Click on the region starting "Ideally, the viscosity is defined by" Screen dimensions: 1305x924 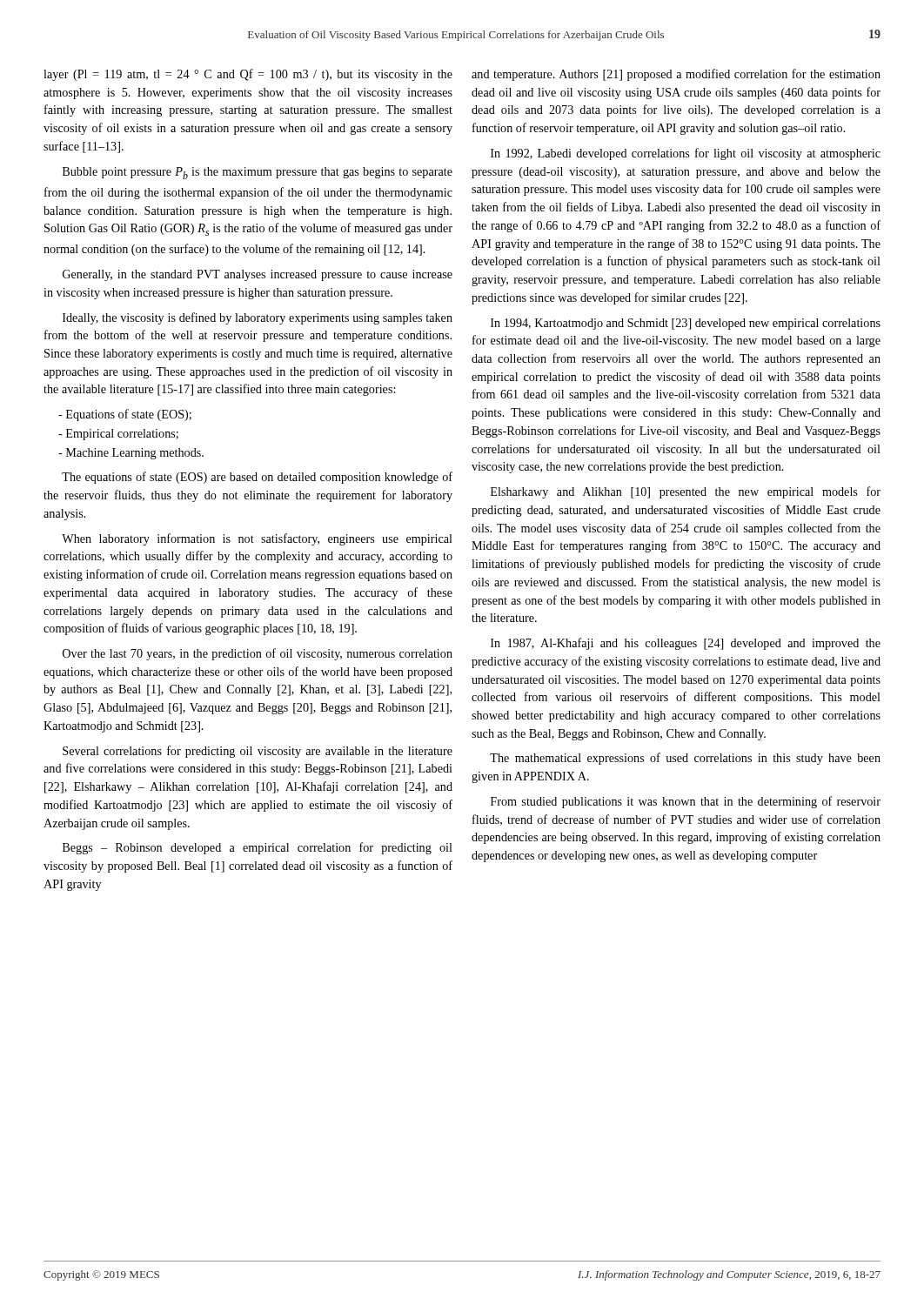(x=248, y=353)
